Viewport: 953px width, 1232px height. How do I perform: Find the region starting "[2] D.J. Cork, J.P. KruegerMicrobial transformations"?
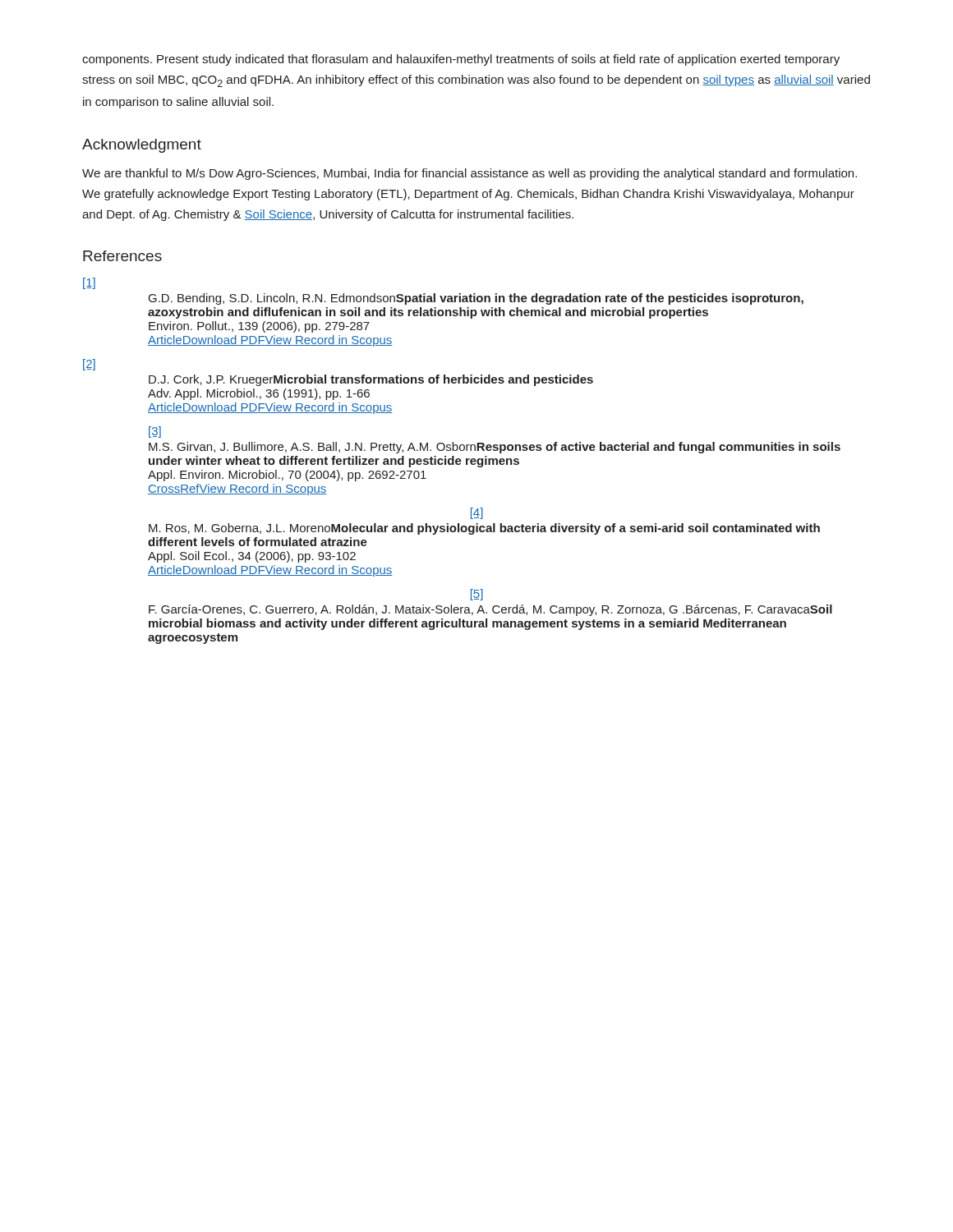(x=476, y=385)
